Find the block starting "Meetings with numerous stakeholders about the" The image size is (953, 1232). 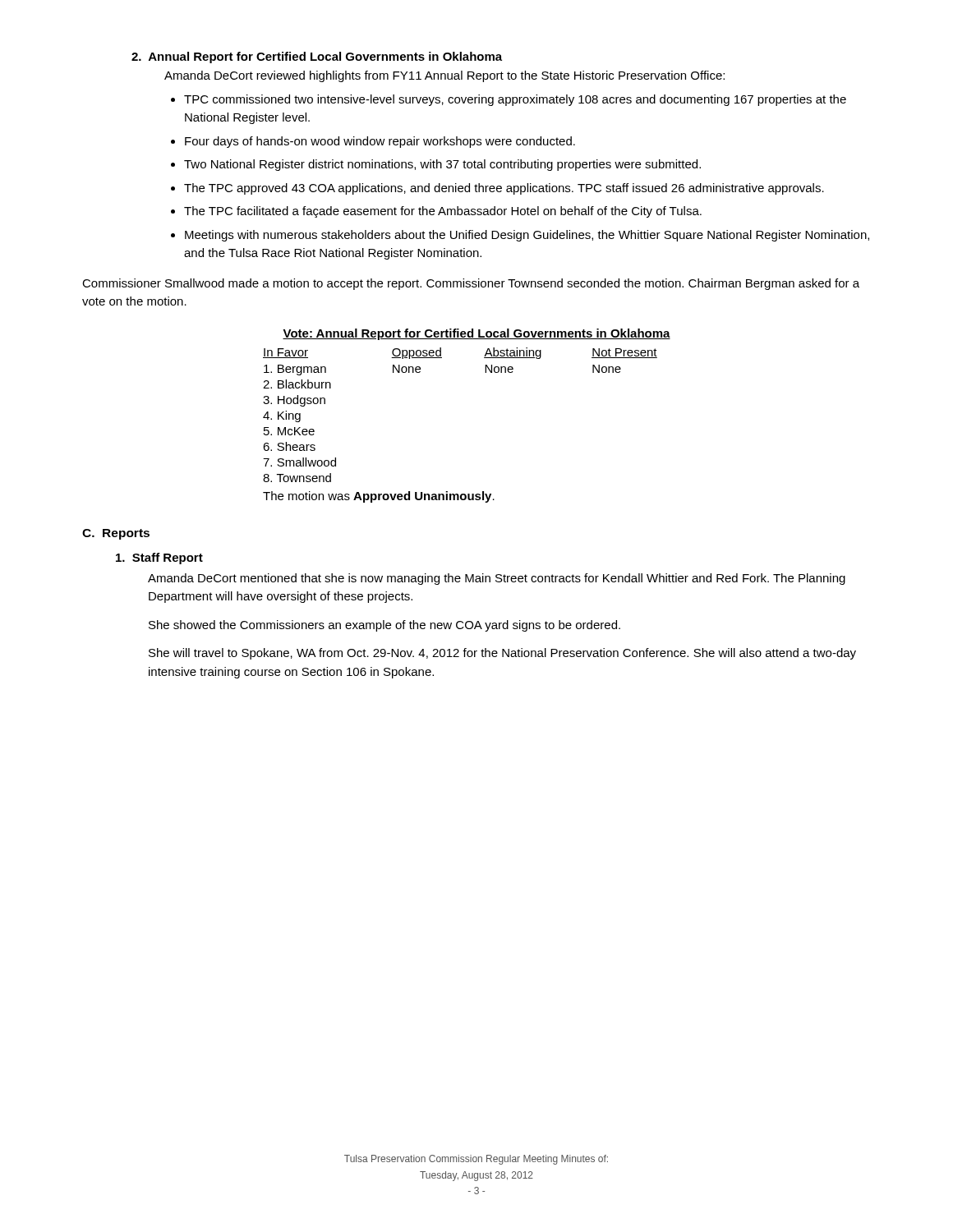point(527,243)
